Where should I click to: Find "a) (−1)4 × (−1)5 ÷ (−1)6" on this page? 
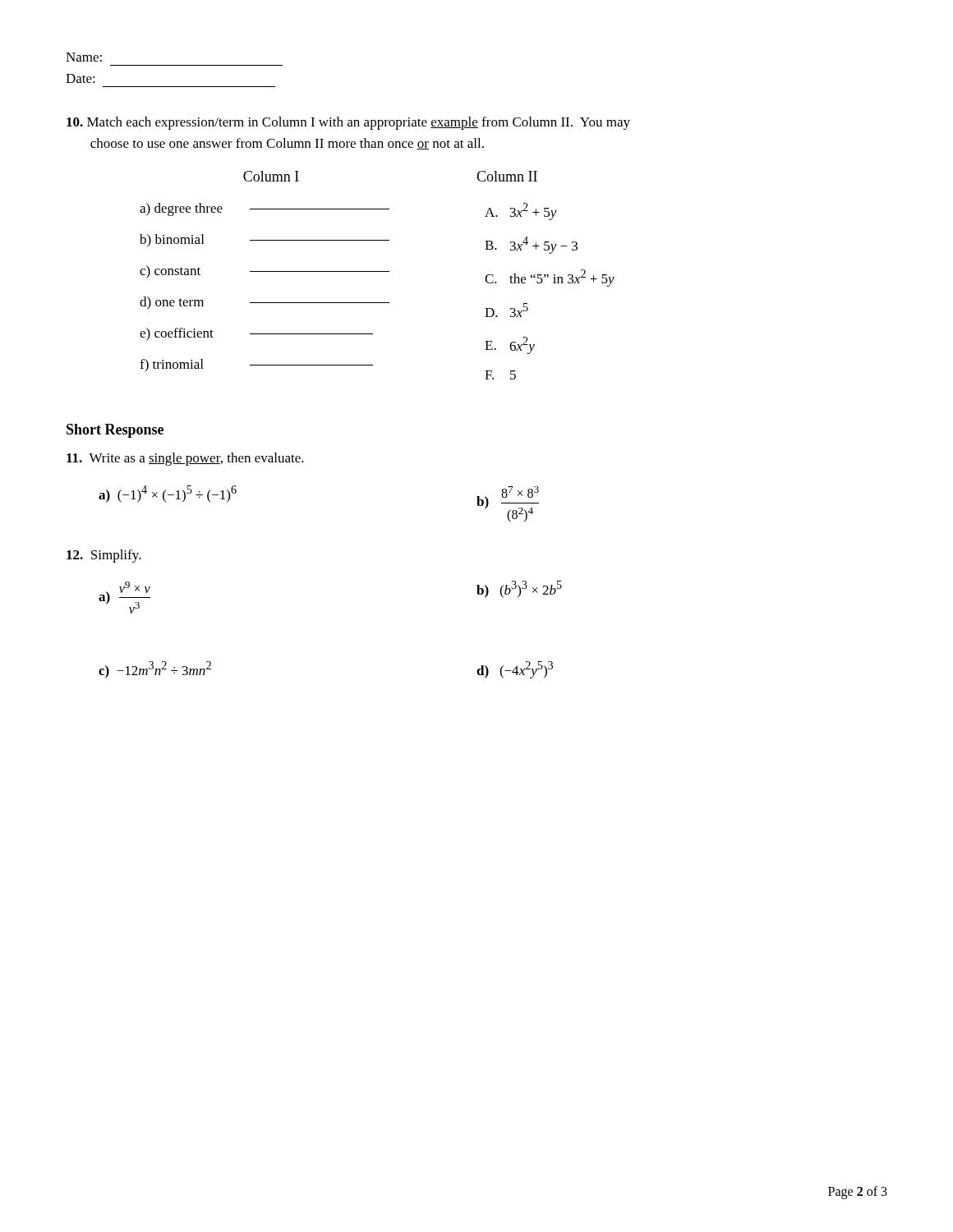168,493
